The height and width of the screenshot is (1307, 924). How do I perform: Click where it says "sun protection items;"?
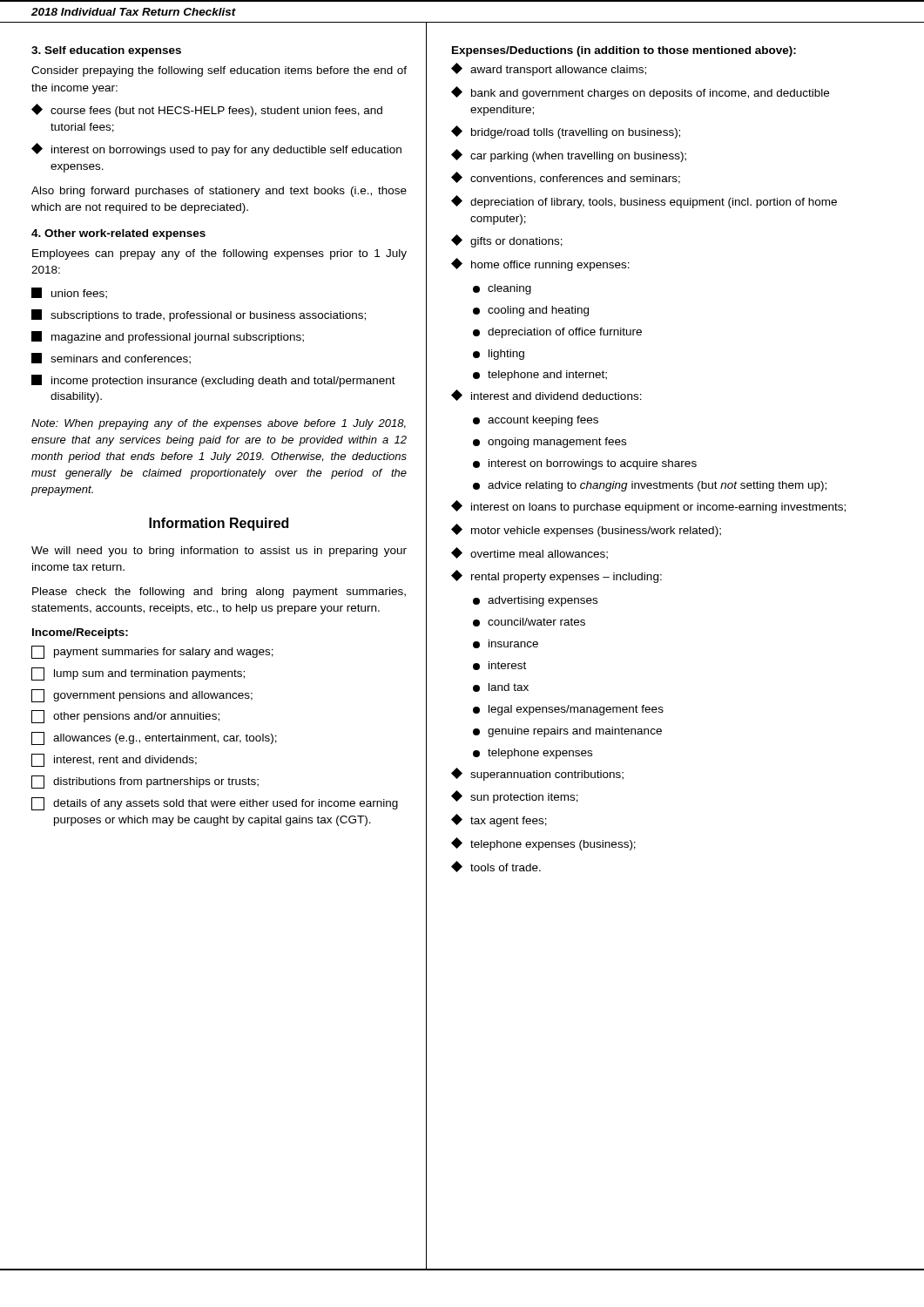(x=515, y=798)
